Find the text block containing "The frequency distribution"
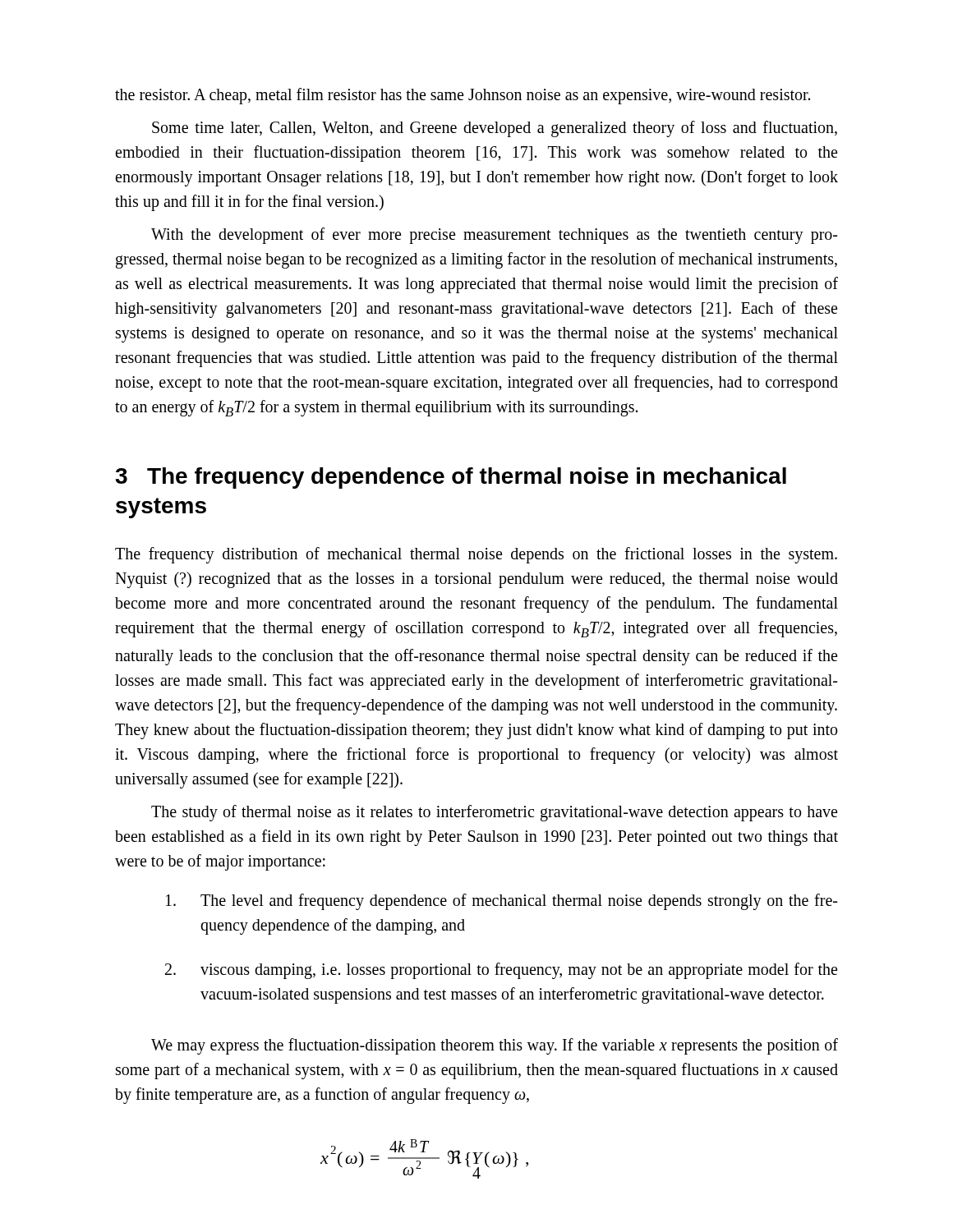This screenshot has width=953, height=1232. 476,666
